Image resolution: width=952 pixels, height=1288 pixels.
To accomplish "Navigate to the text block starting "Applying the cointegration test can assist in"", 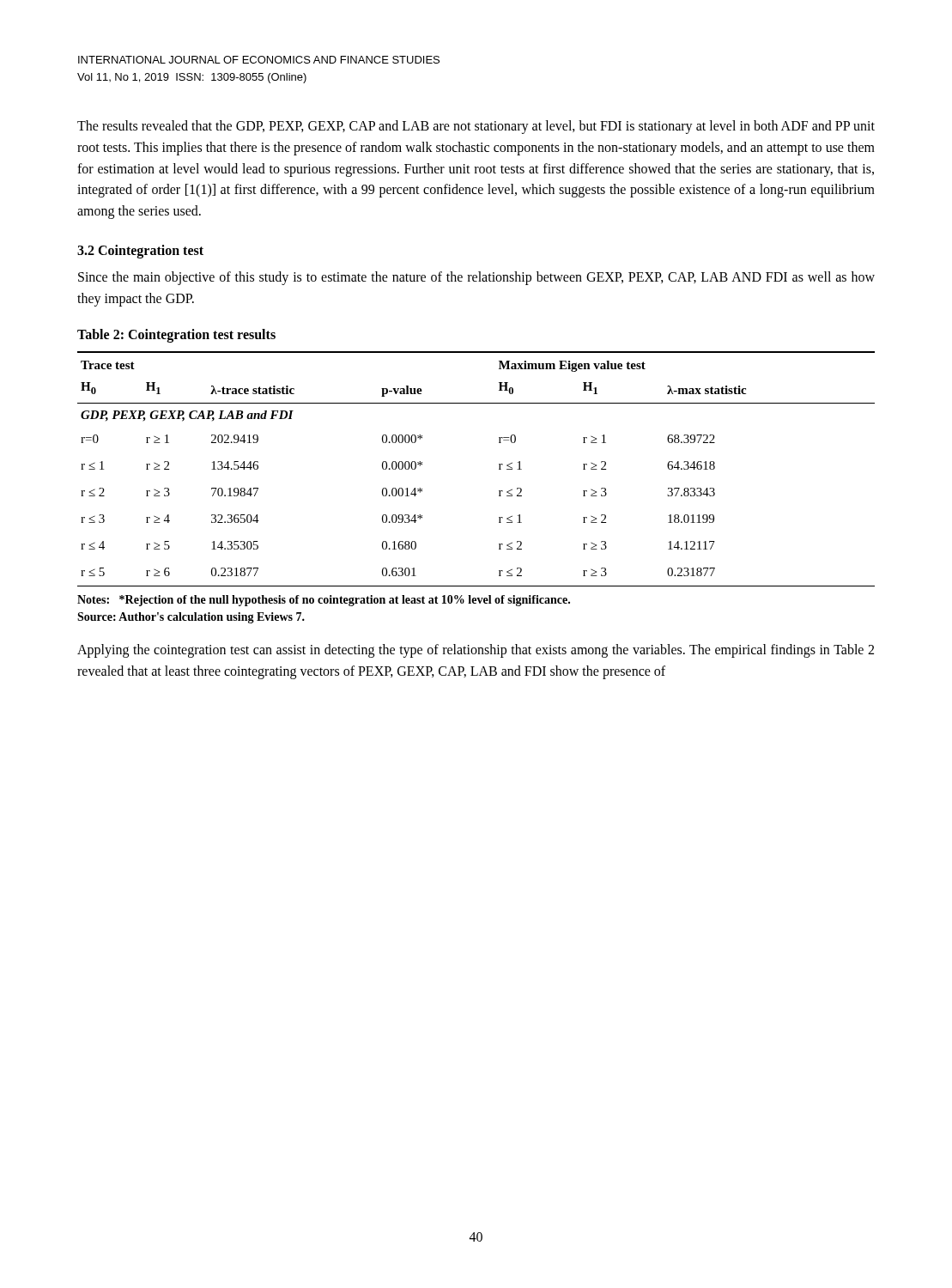I will (x=476, y=660).
